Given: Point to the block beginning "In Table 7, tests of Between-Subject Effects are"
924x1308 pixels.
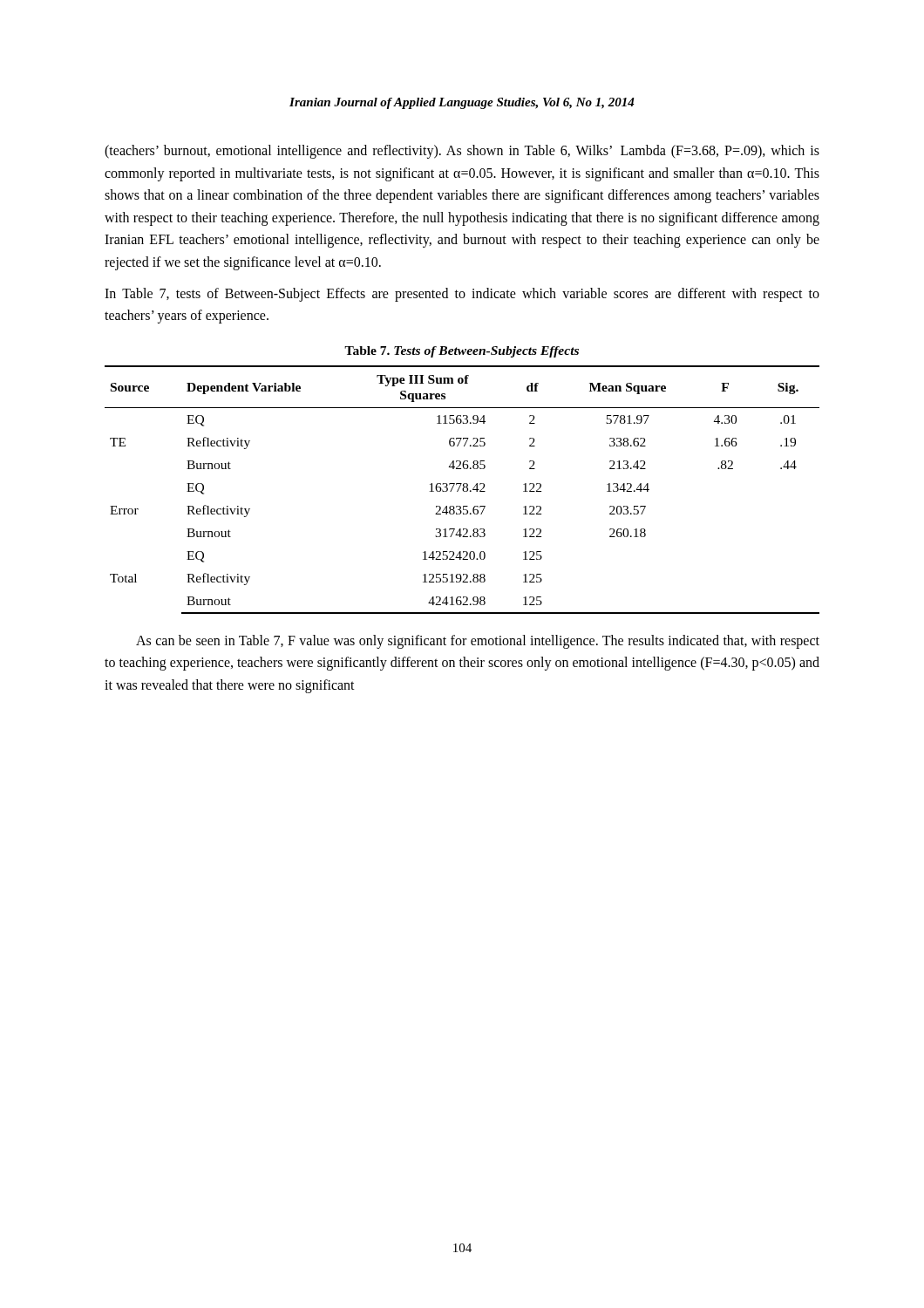Looking at the screenshot, I should 462,304.
